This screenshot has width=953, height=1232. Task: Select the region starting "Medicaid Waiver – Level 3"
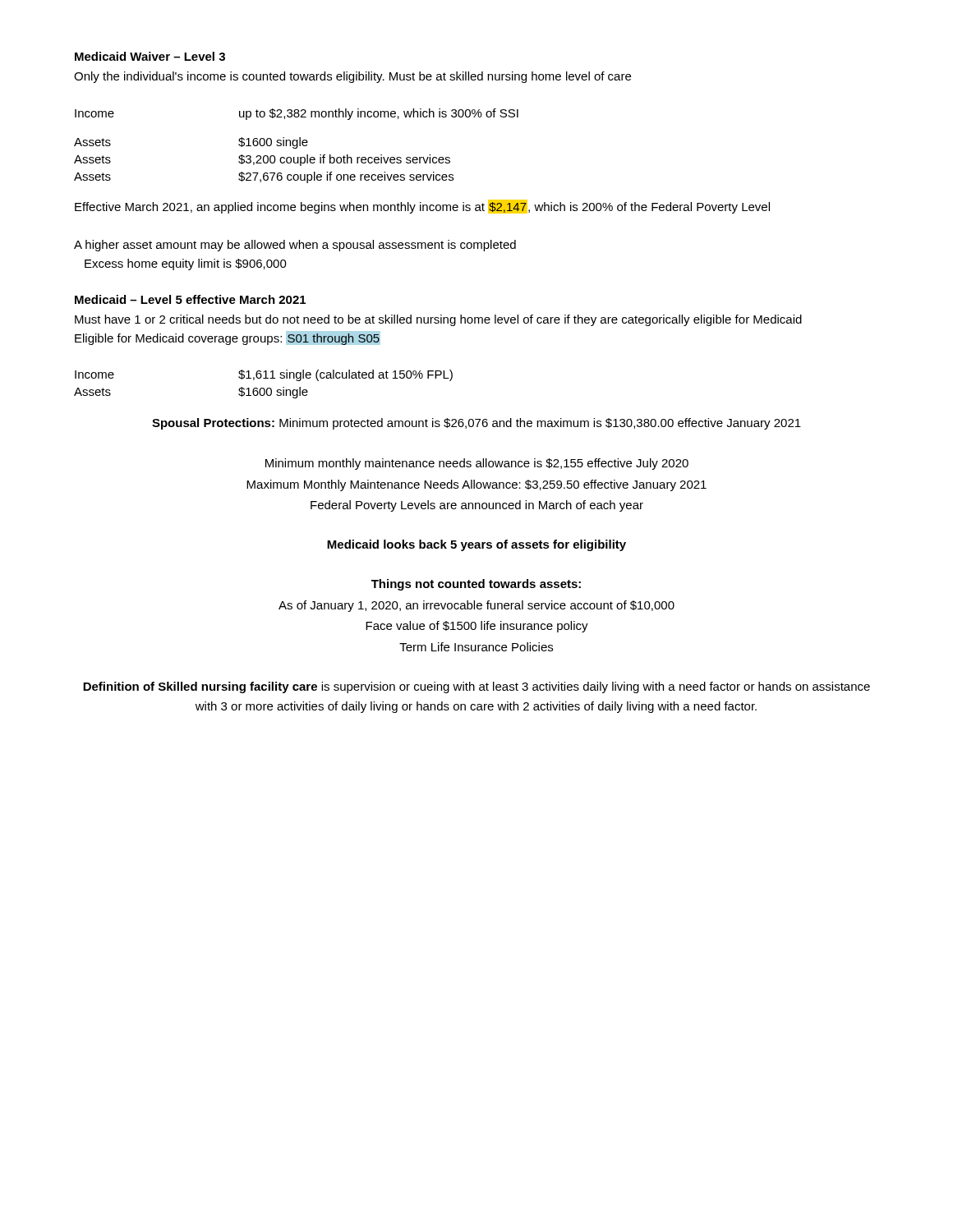[150, 56]
